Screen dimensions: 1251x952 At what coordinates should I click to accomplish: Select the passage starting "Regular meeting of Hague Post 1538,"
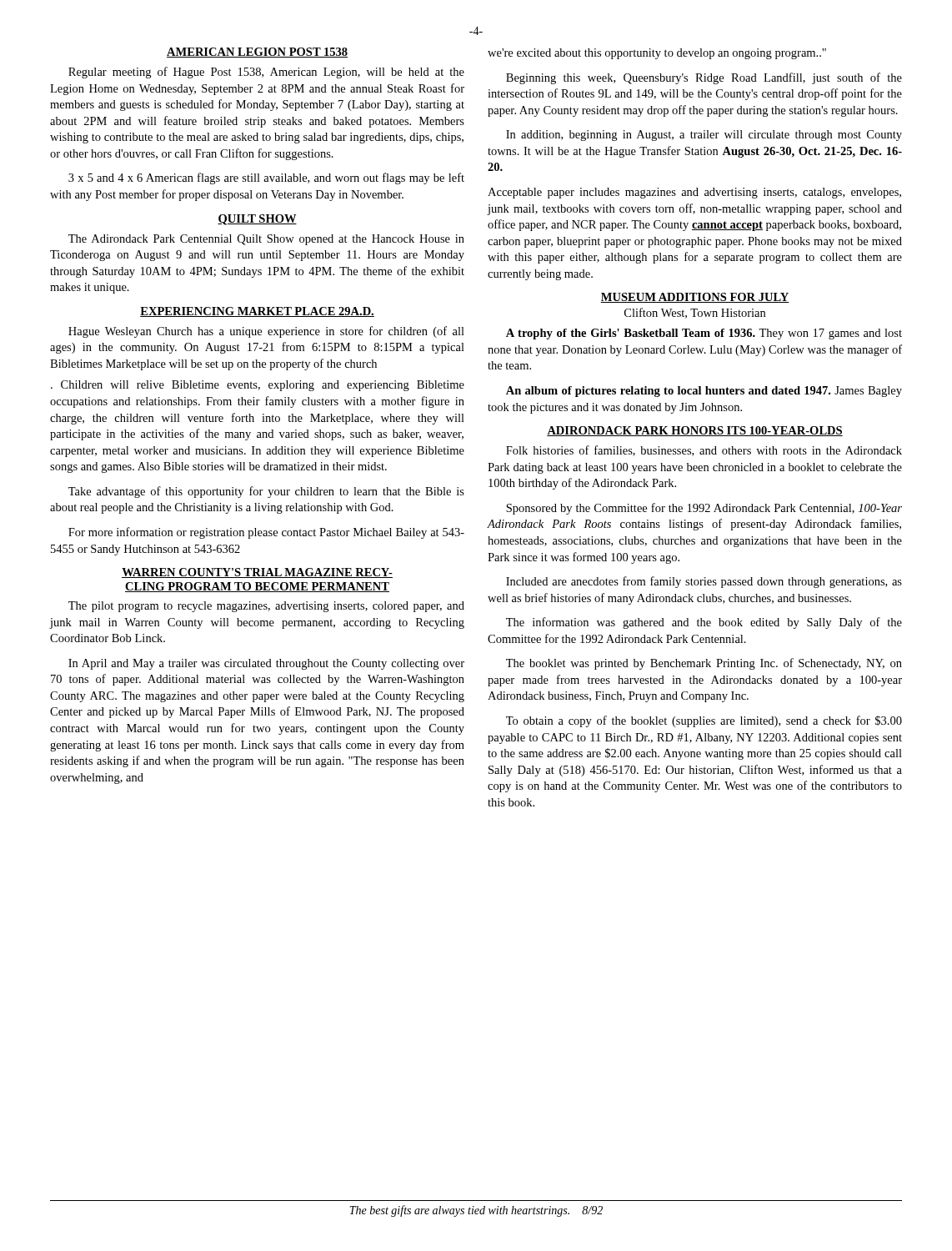pos(257,113)
